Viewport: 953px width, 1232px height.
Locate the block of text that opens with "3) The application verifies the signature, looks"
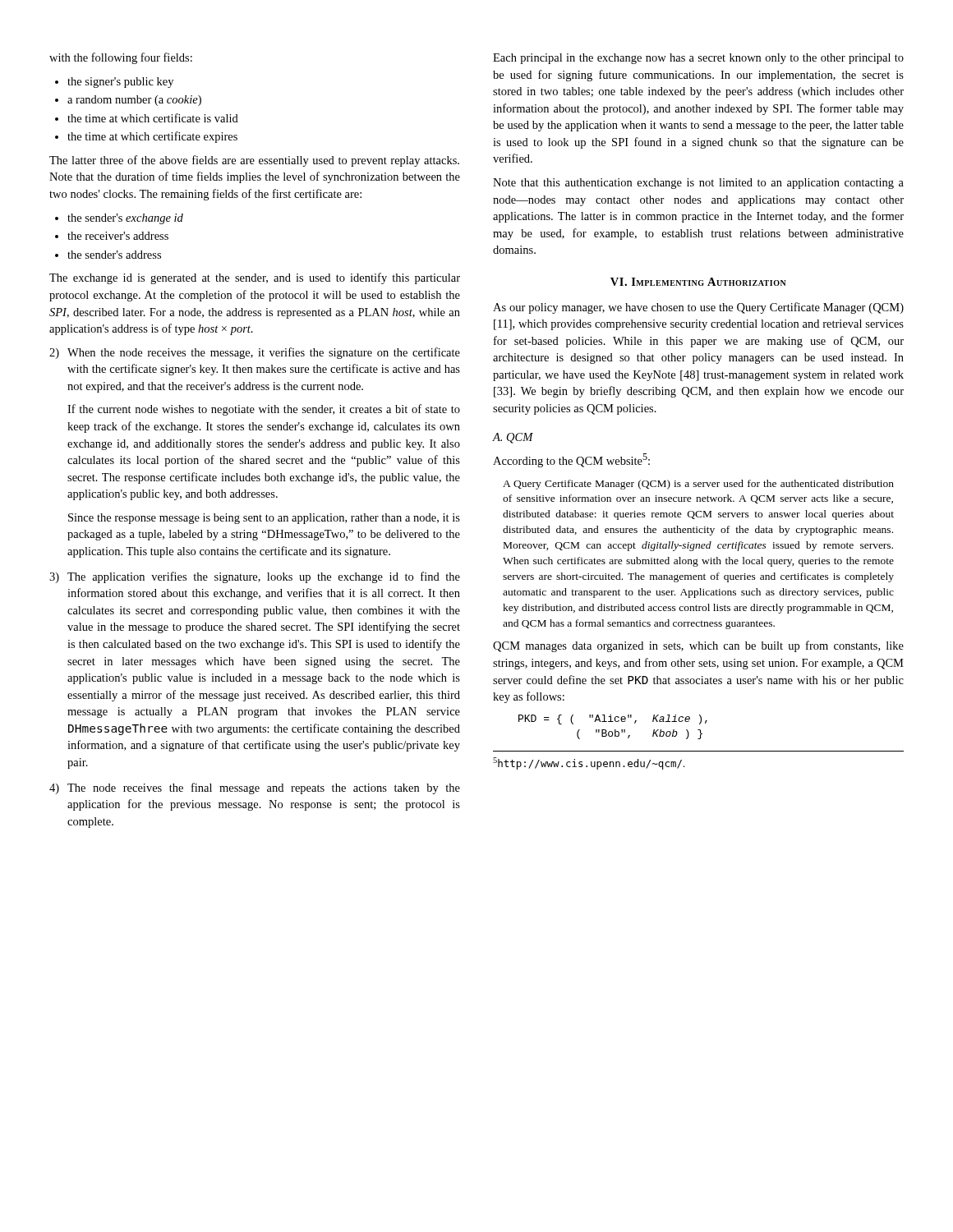point(255,669)
